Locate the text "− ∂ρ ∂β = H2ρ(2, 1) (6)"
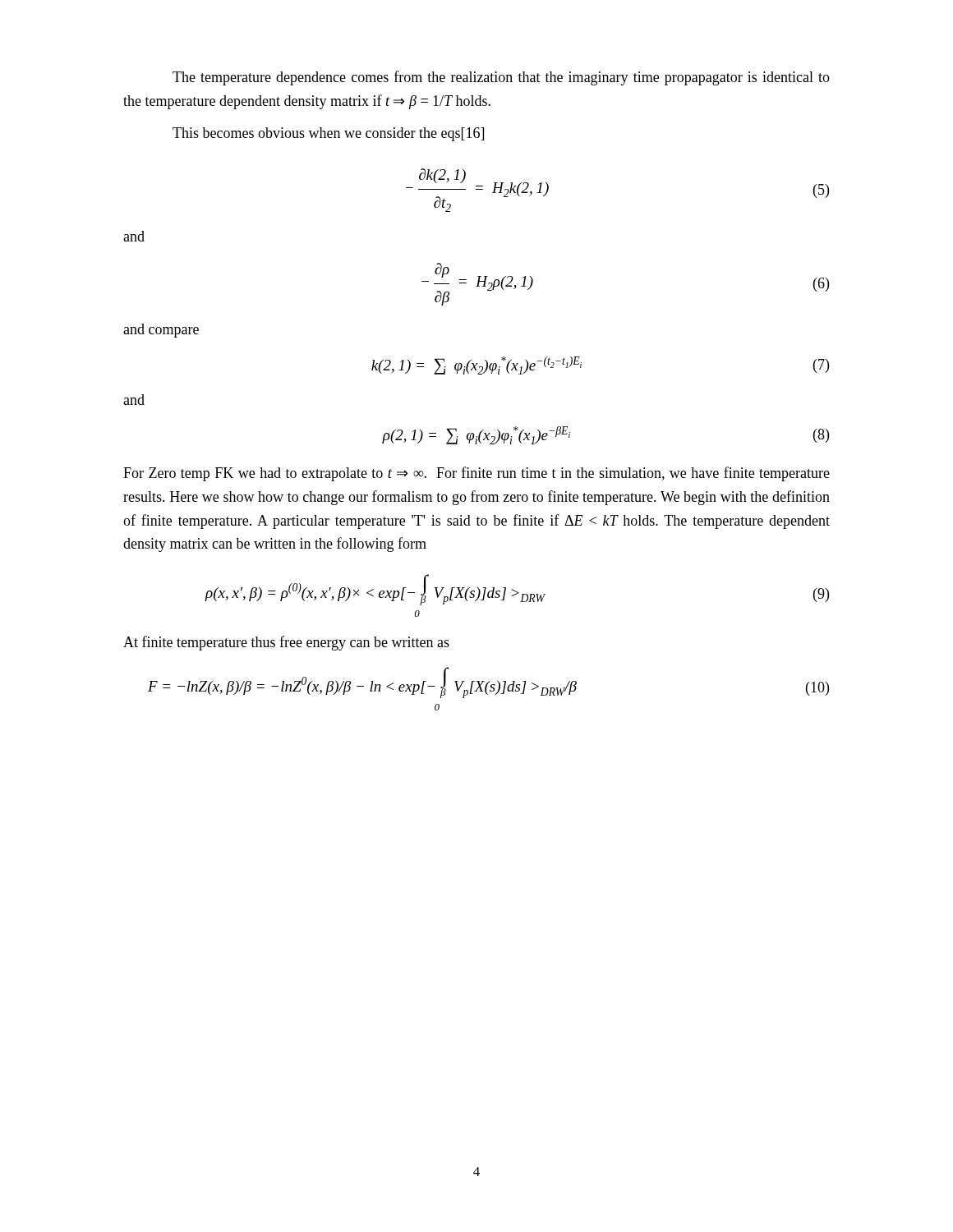The width and height of the screenshot is (953, 1232). click(442, 284)
